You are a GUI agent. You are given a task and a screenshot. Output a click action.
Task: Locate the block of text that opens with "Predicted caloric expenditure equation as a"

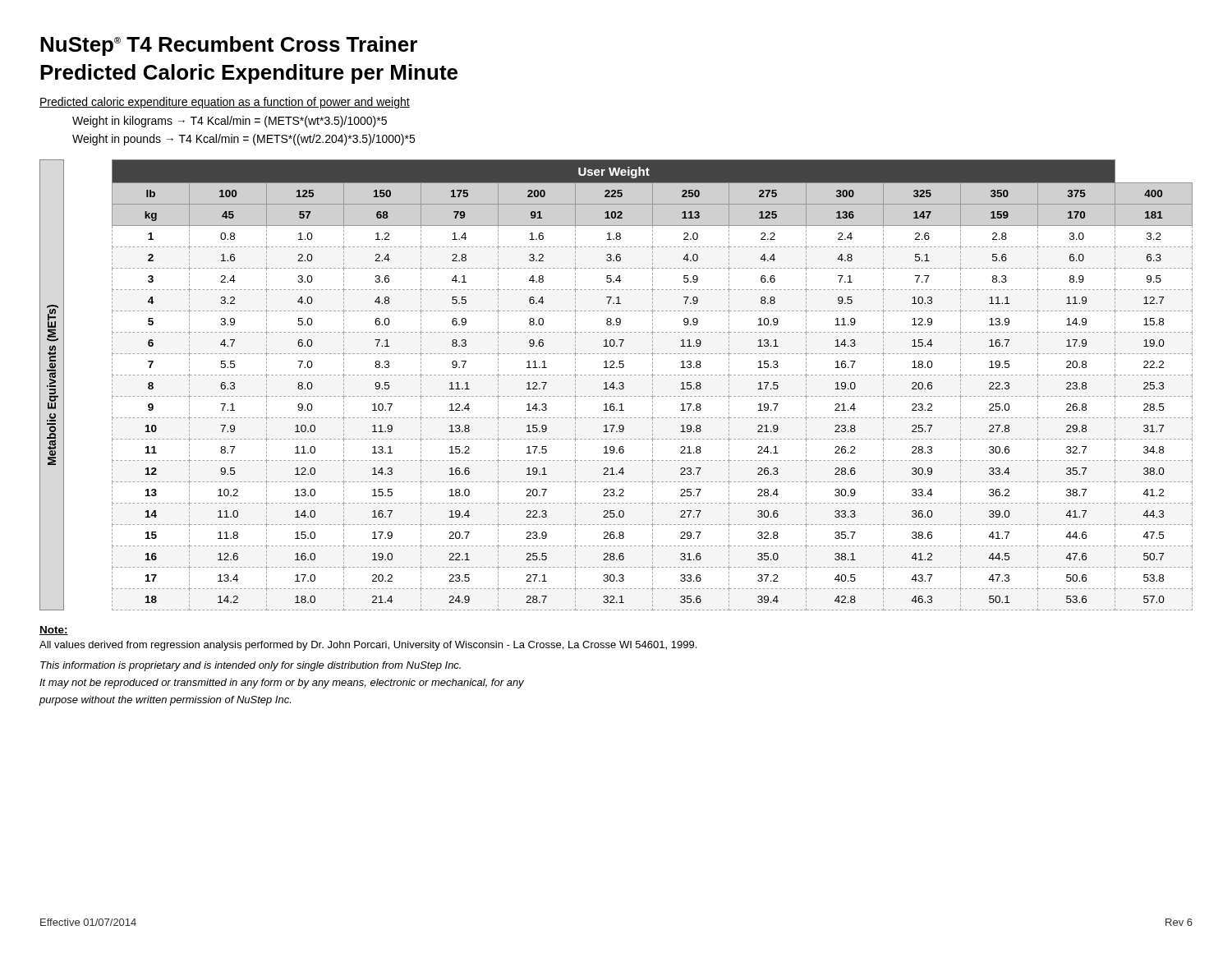pos(225,103)
